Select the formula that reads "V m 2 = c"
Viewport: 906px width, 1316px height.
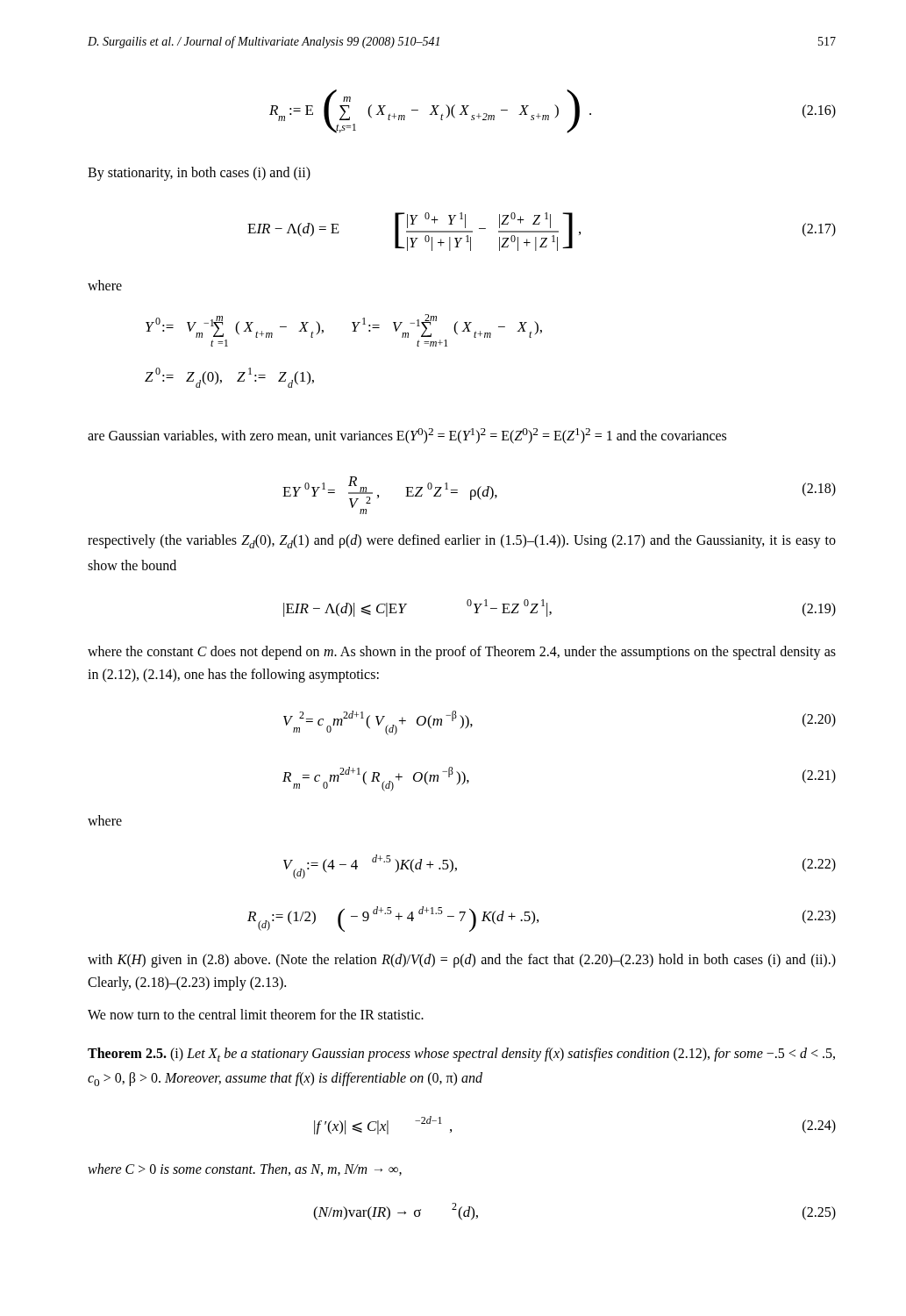[388, 725]
